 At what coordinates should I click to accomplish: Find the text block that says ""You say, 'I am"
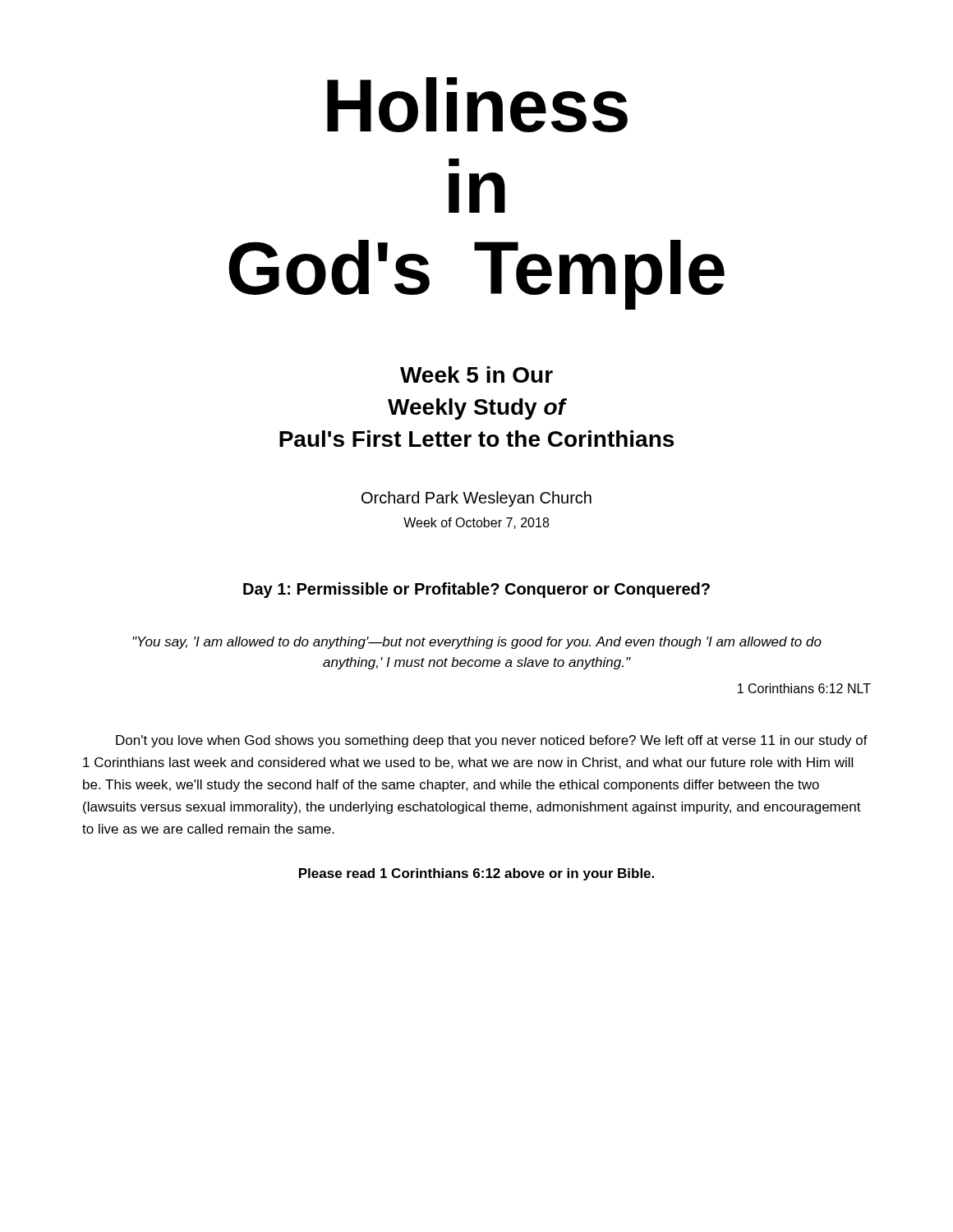[x=476, y=652]
